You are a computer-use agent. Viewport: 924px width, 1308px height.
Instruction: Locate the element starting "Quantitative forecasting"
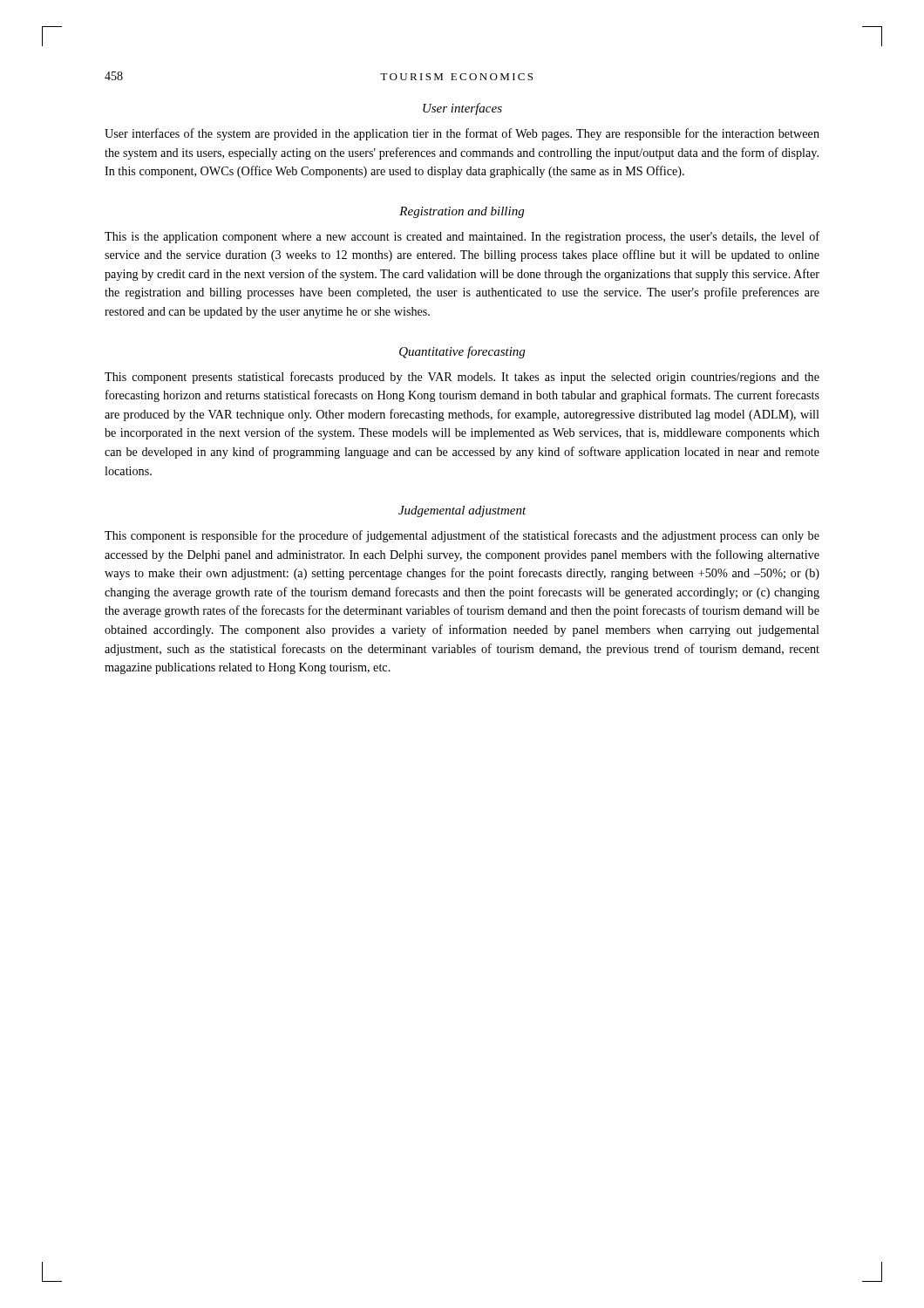pyautogui.click(x=462, y=351)
